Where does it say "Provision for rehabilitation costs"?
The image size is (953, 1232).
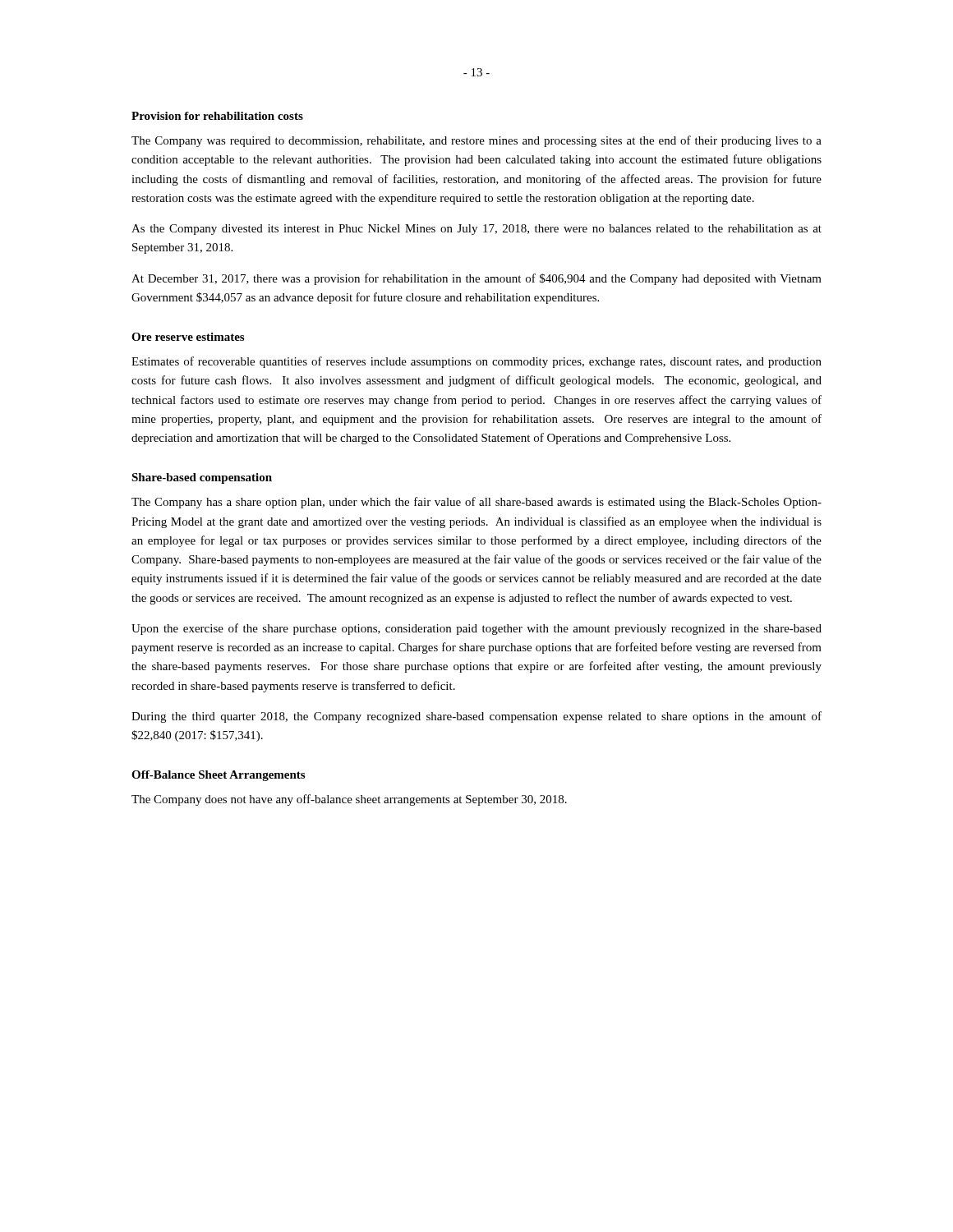217,116
